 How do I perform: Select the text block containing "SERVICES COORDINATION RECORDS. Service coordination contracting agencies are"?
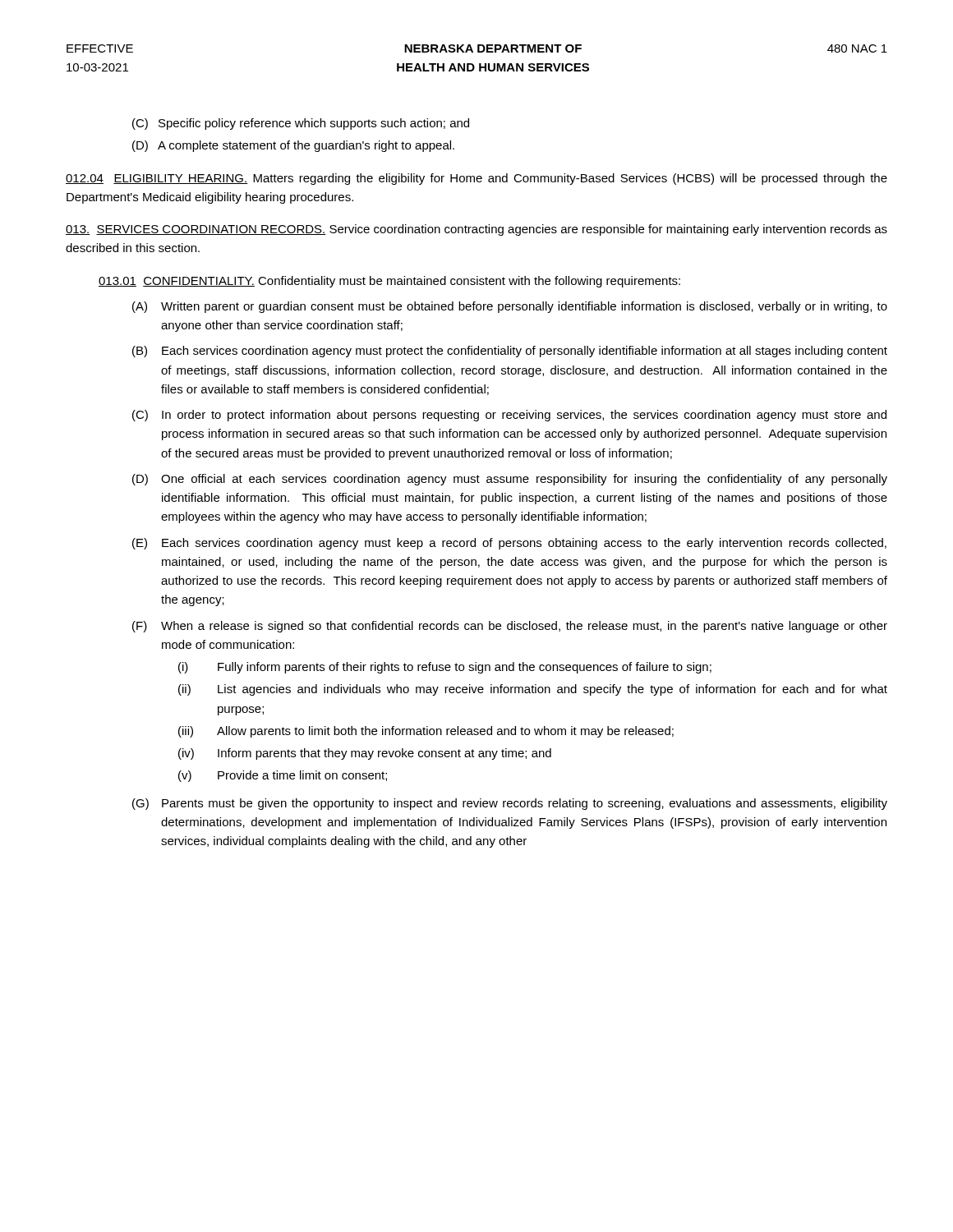[x=476, y=238]
